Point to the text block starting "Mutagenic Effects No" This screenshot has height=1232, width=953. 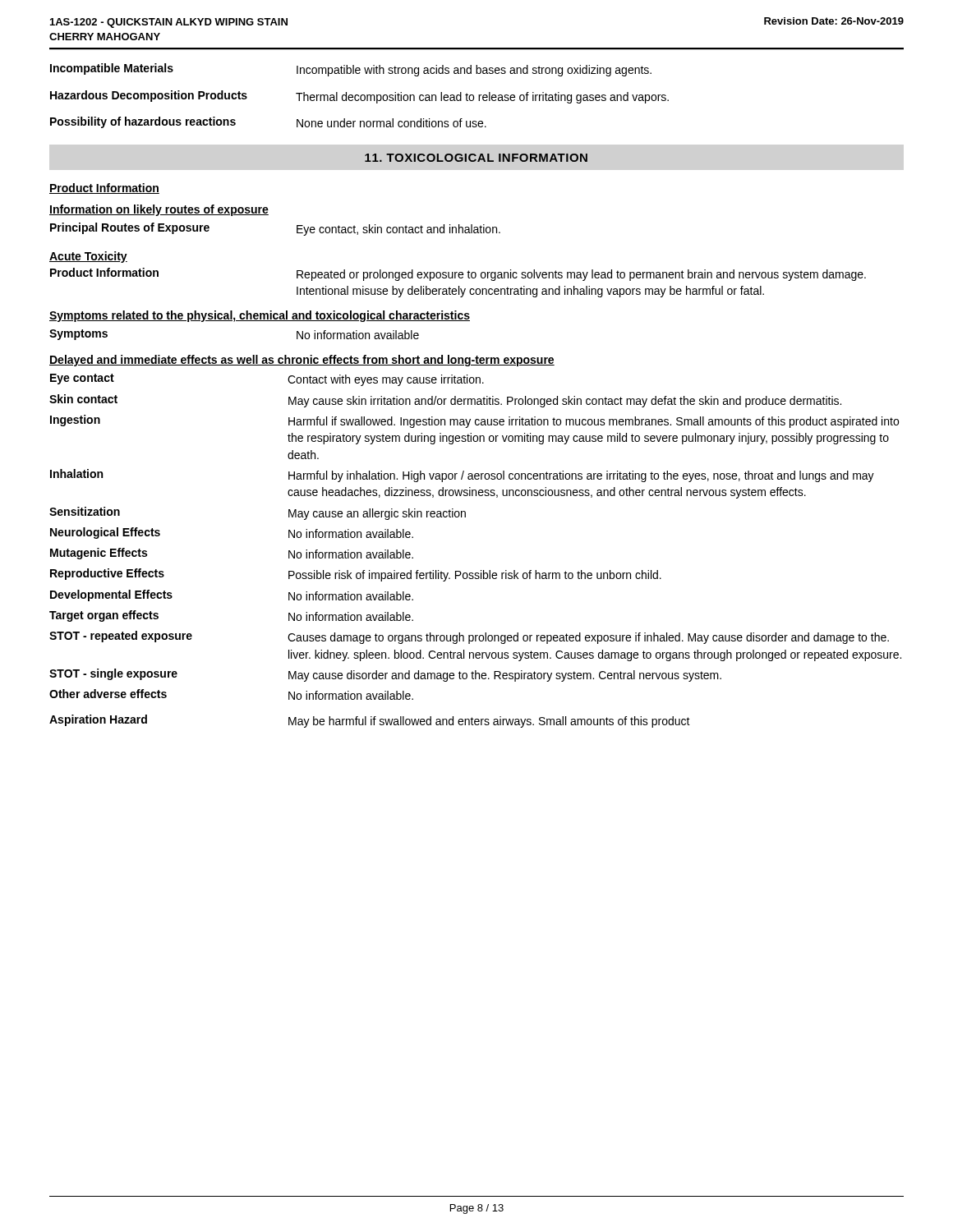click(98, 553)
